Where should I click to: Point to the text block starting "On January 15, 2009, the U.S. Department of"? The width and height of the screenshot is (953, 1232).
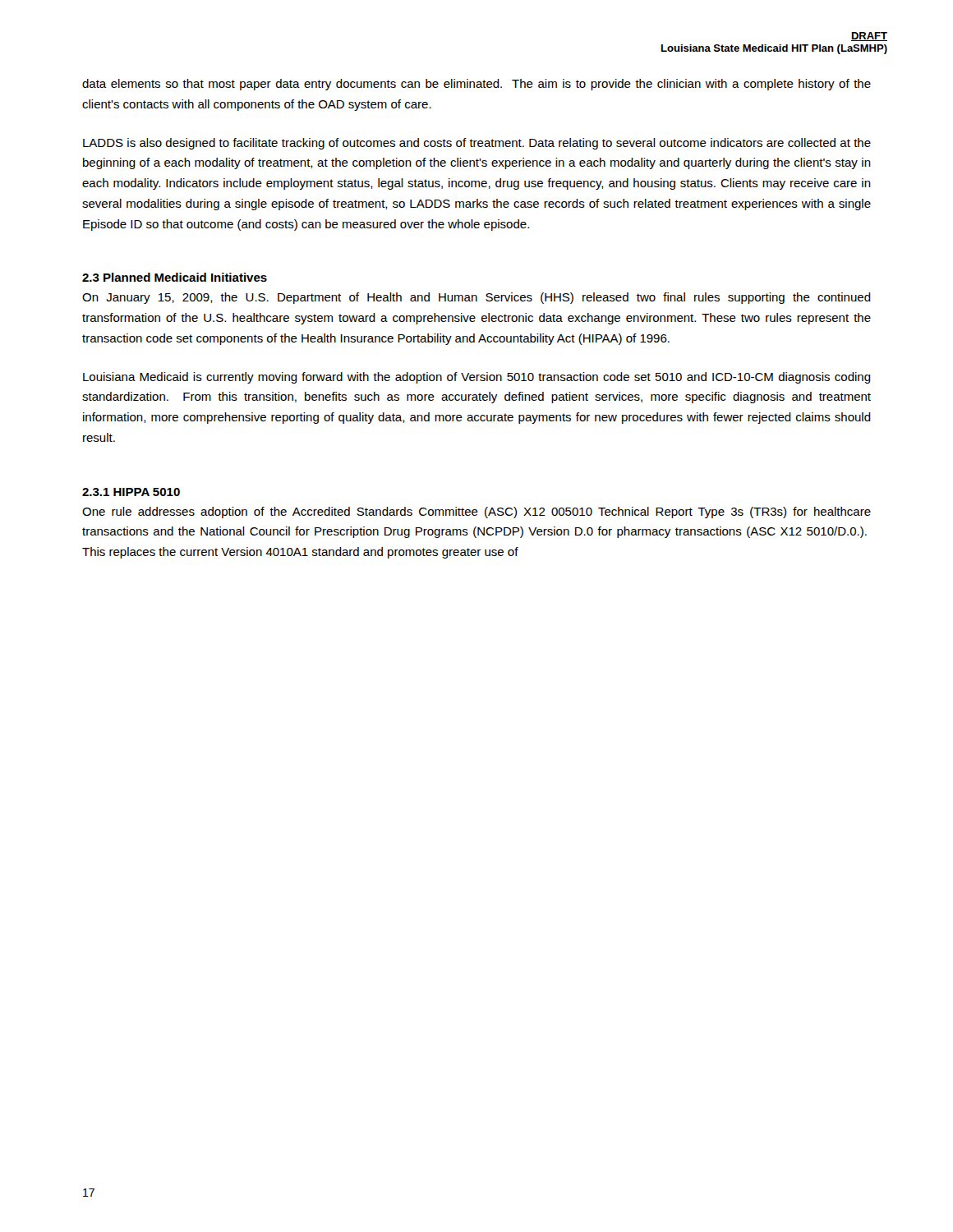click(x=476, y=317)
